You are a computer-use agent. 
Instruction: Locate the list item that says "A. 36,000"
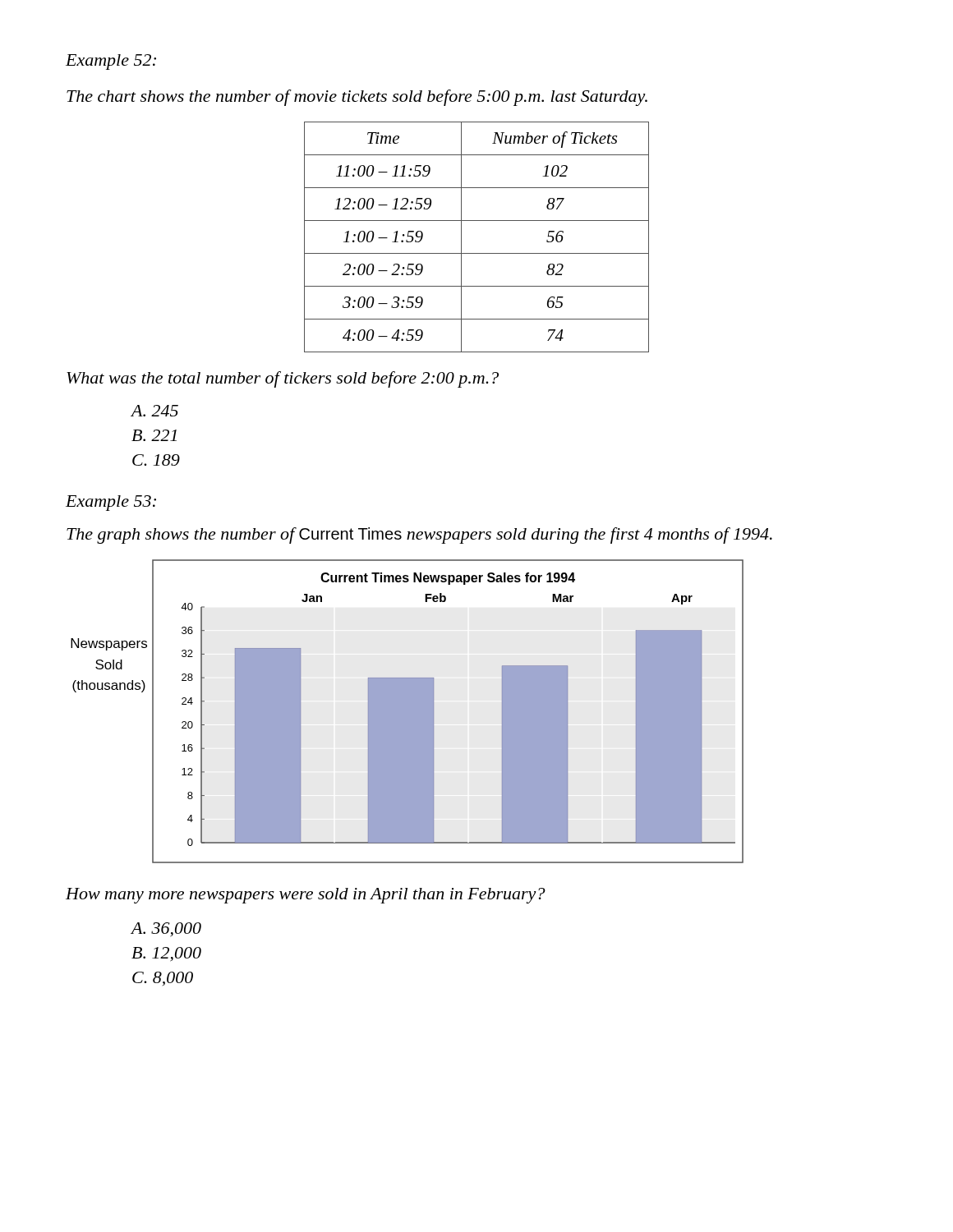click(166, 928)
